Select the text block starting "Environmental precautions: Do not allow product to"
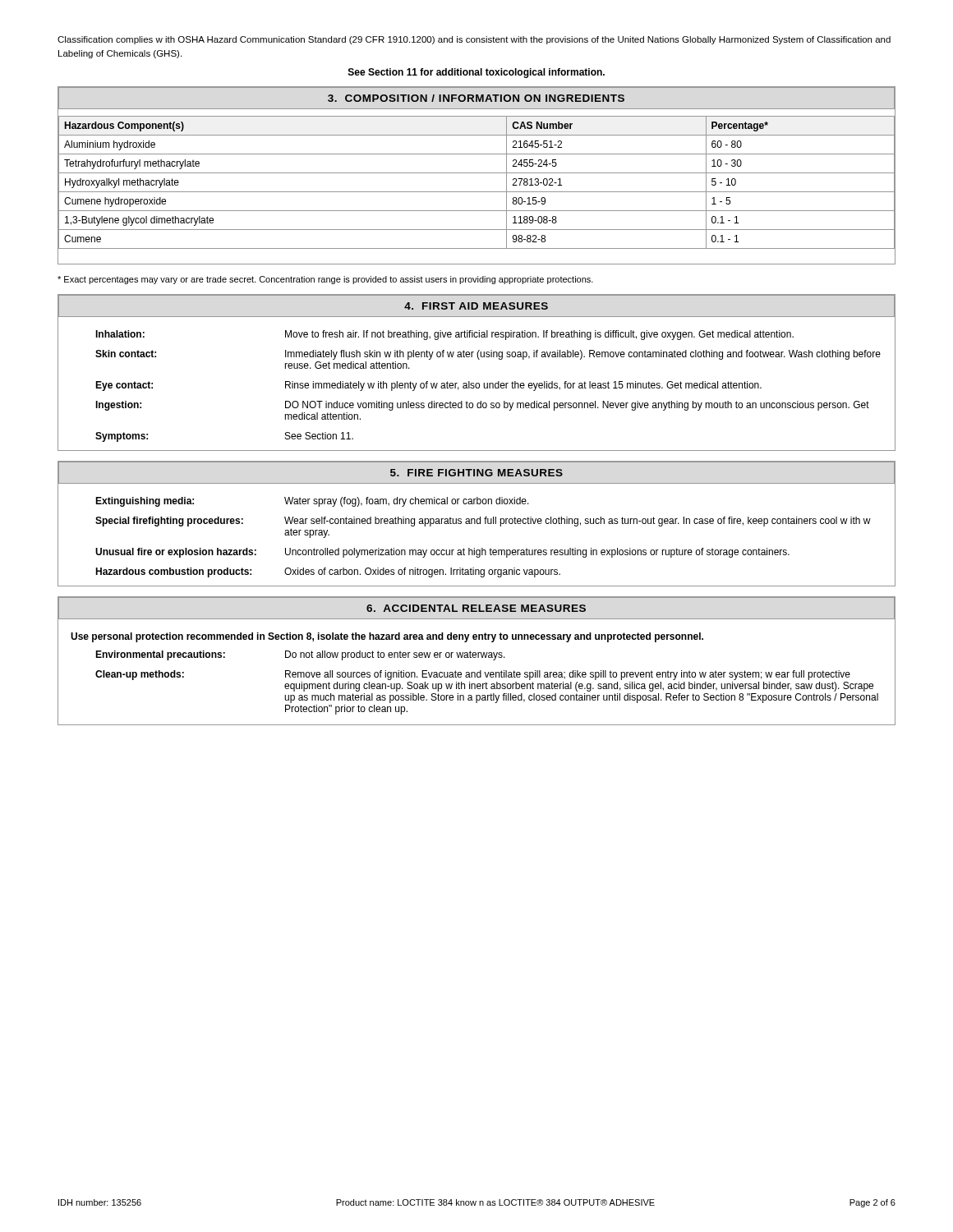953x1232 pixels. coord(476,655)
